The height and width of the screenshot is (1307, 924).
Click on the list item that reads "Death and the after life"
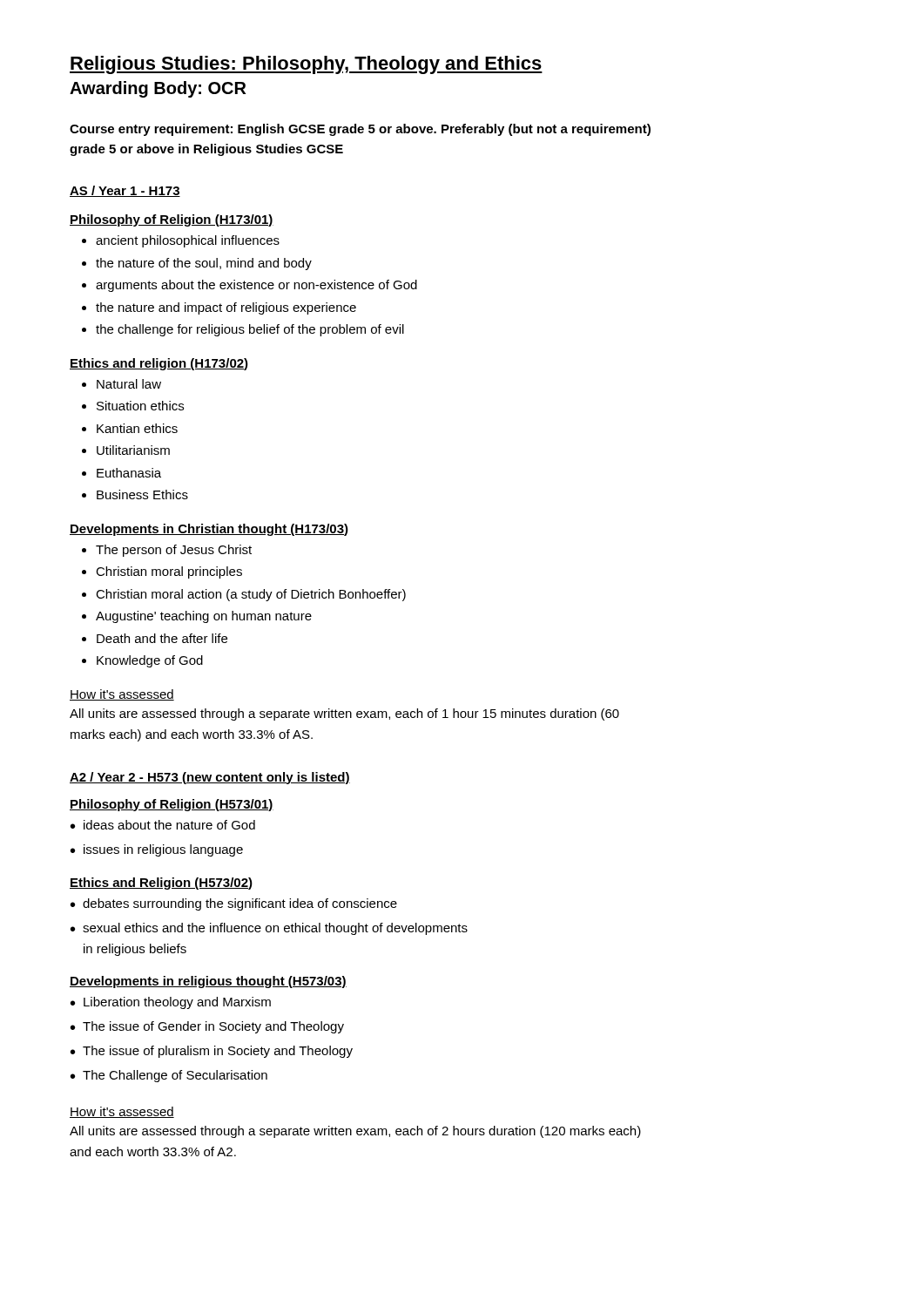coord(162,638)
